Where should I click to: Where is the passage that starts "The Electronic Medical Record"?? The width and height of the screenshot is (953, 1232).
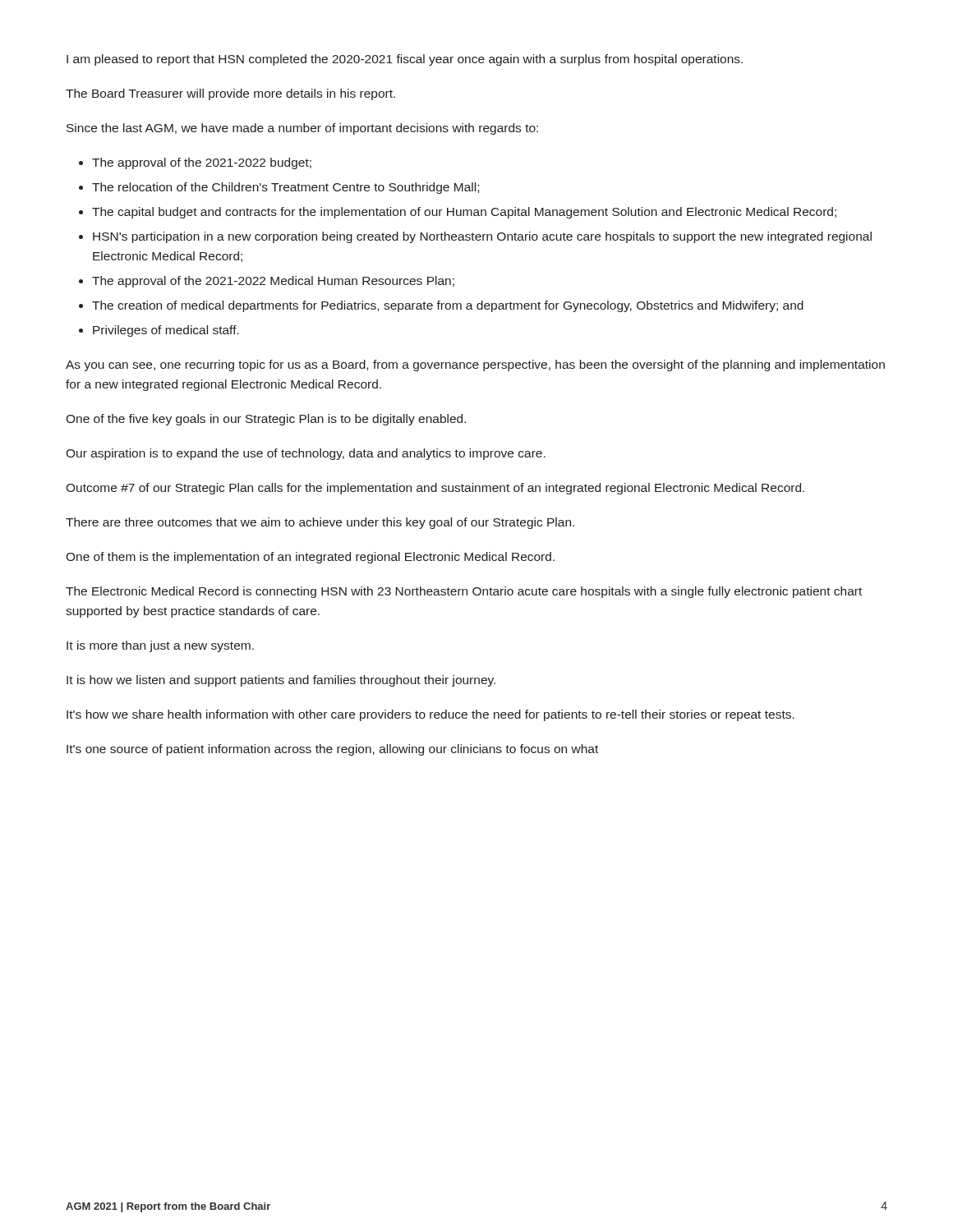click(x=464, y=601)
